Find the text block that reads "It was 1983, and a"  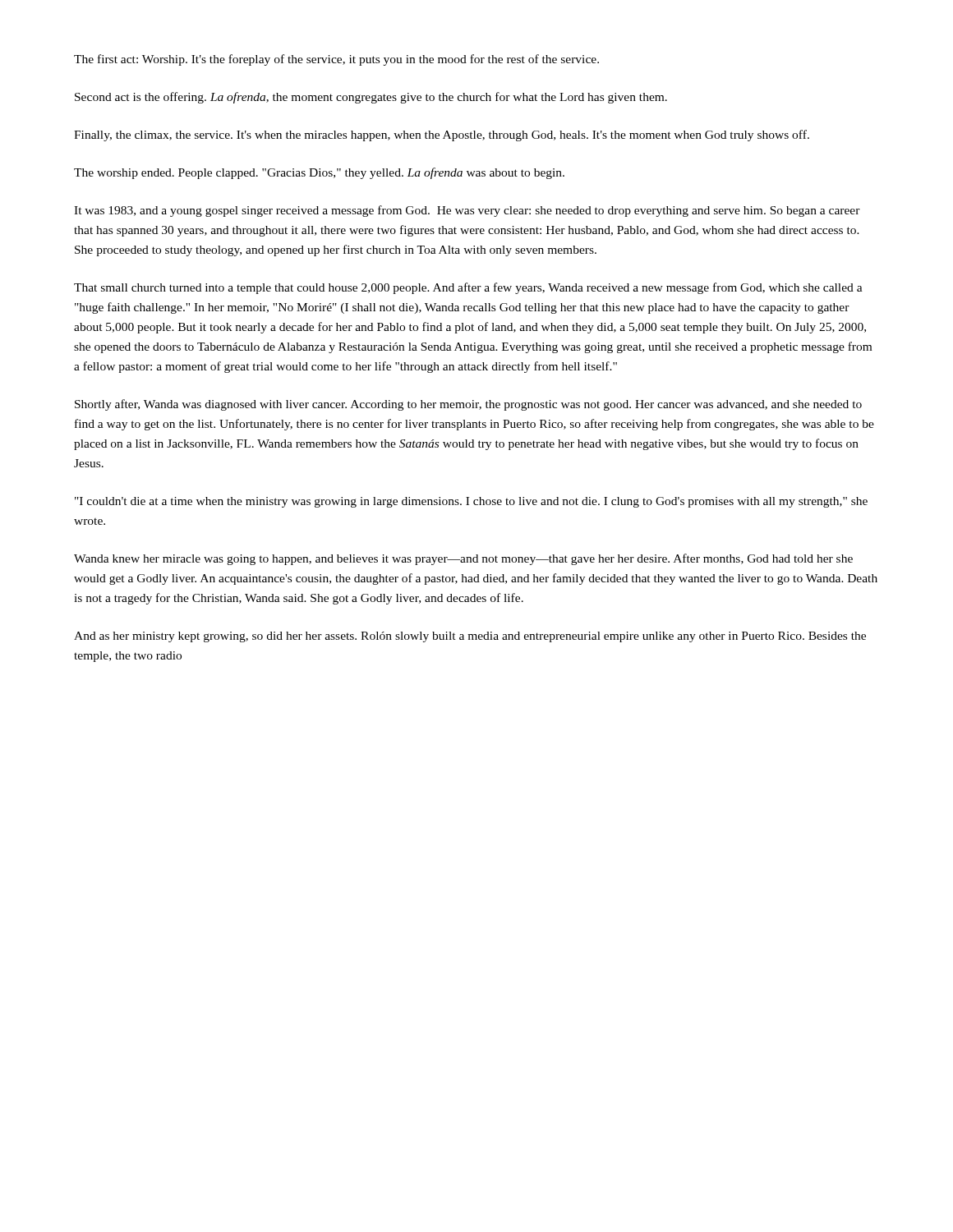[467, 230]
